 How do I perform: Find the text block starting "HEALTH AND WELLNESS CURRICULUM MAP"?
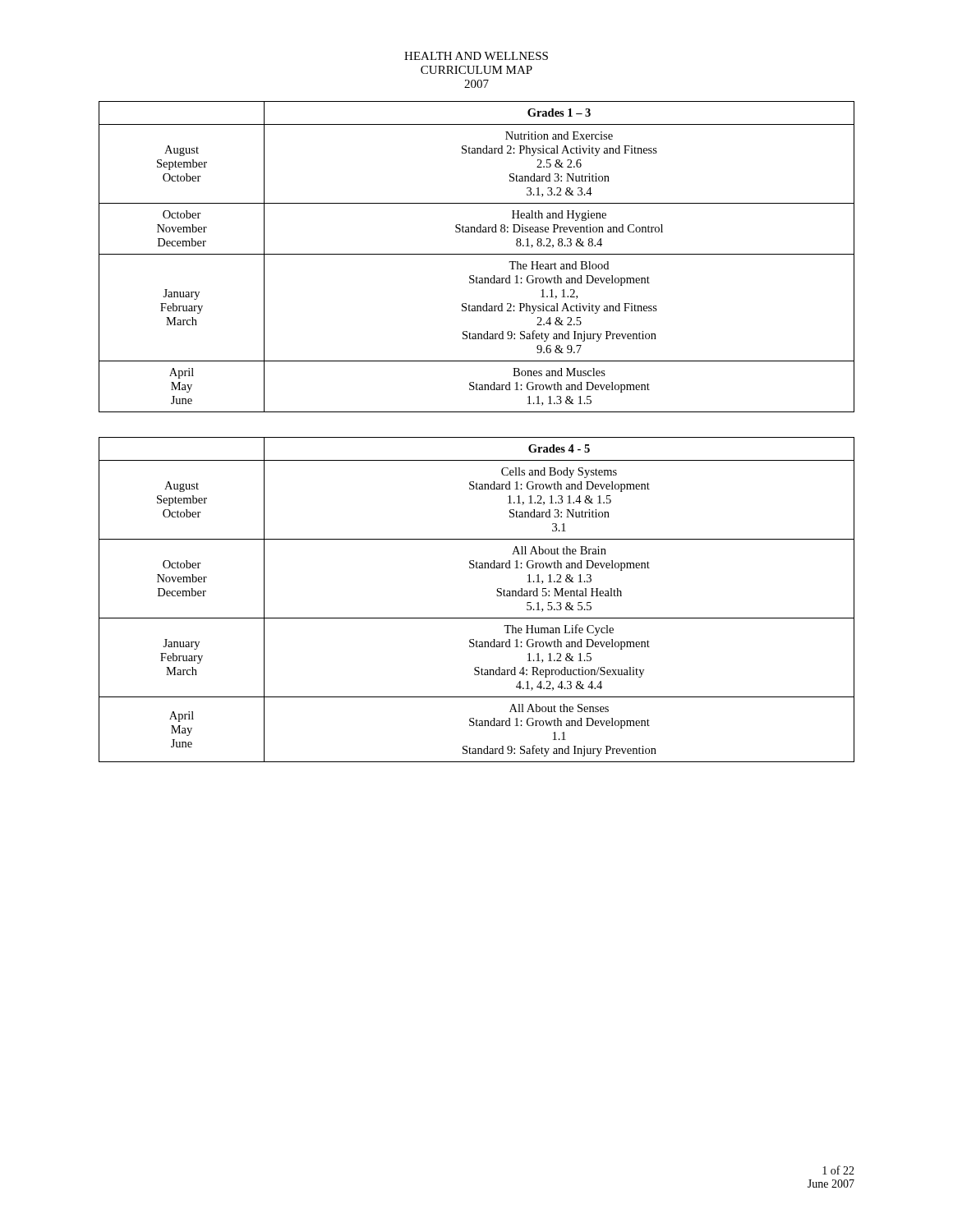(x=476, y=70)
